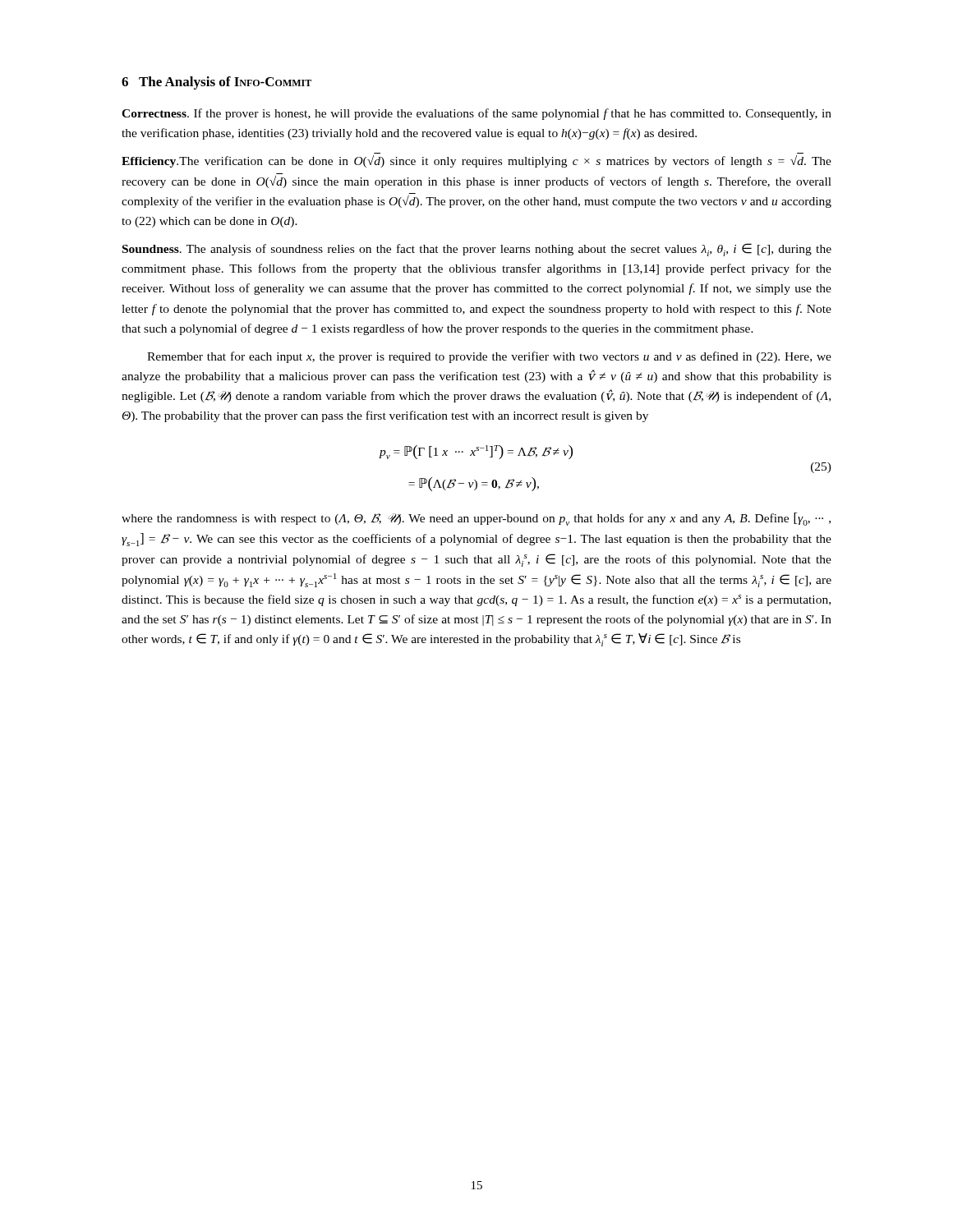Find the region starting "6 The Analysis of Info-Commit"
This screenshot has height=1232, width=953.
(217, 82)
